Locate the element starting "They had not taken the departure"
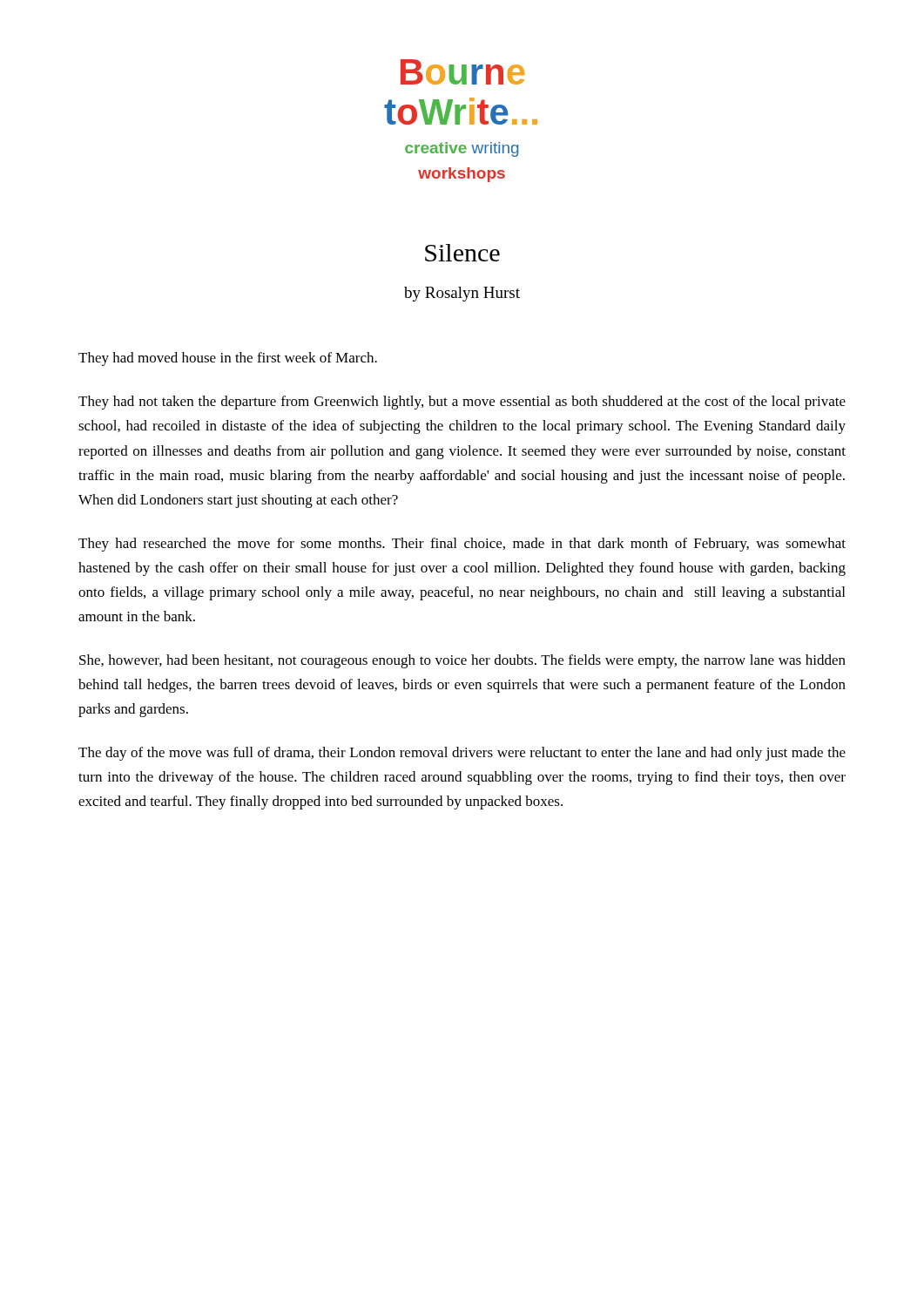This screenshot has width=924, height=1307. point(462,450)
